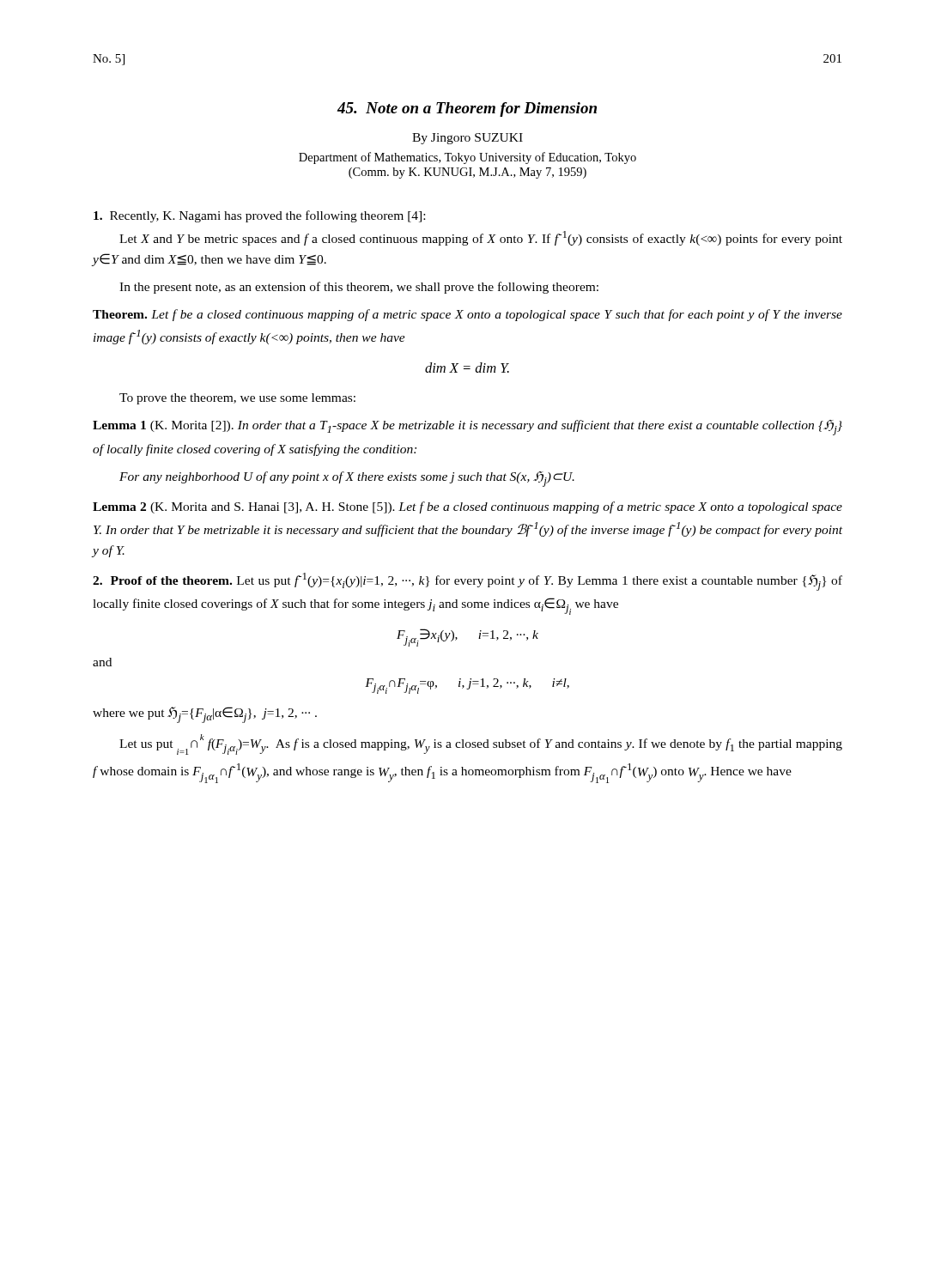
Task: Where is the passage that starts "In the present note,"?
Action: 359,287
